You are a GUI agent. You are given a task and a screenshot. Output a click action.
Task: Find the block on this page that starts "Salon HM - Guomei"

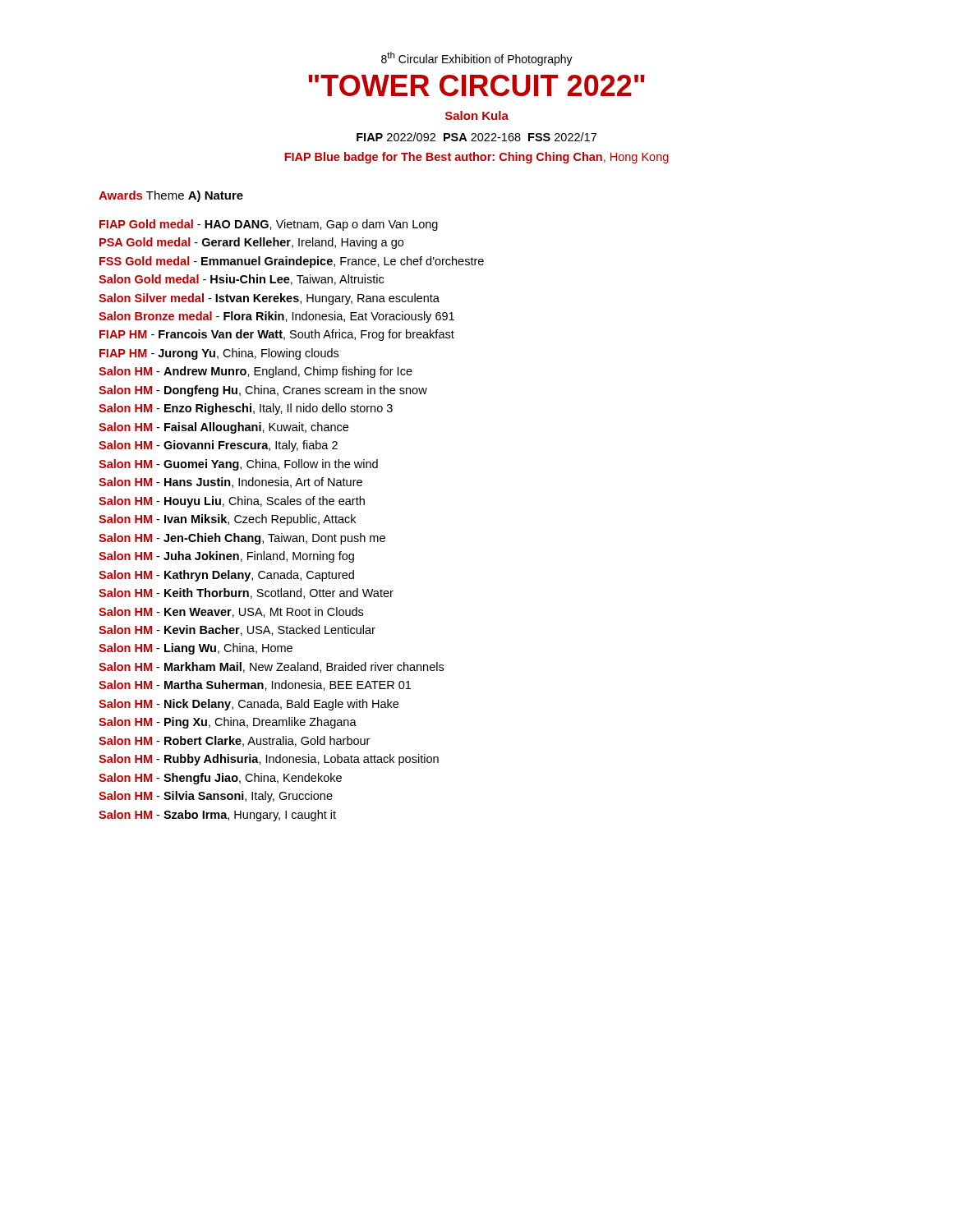238,464
